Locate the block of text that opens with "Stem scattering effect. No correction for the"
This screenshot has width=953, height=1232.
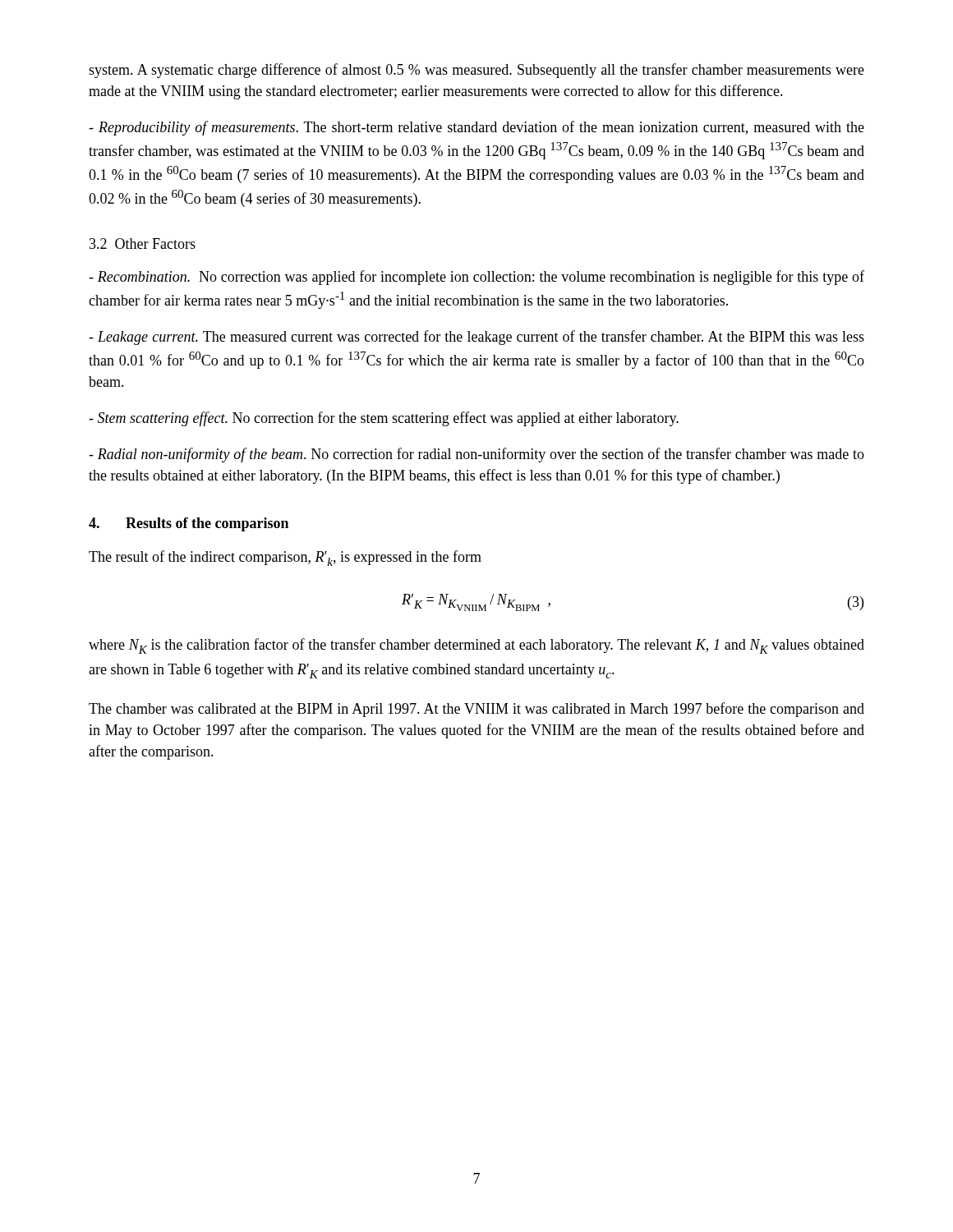click(x=384, y=418)
